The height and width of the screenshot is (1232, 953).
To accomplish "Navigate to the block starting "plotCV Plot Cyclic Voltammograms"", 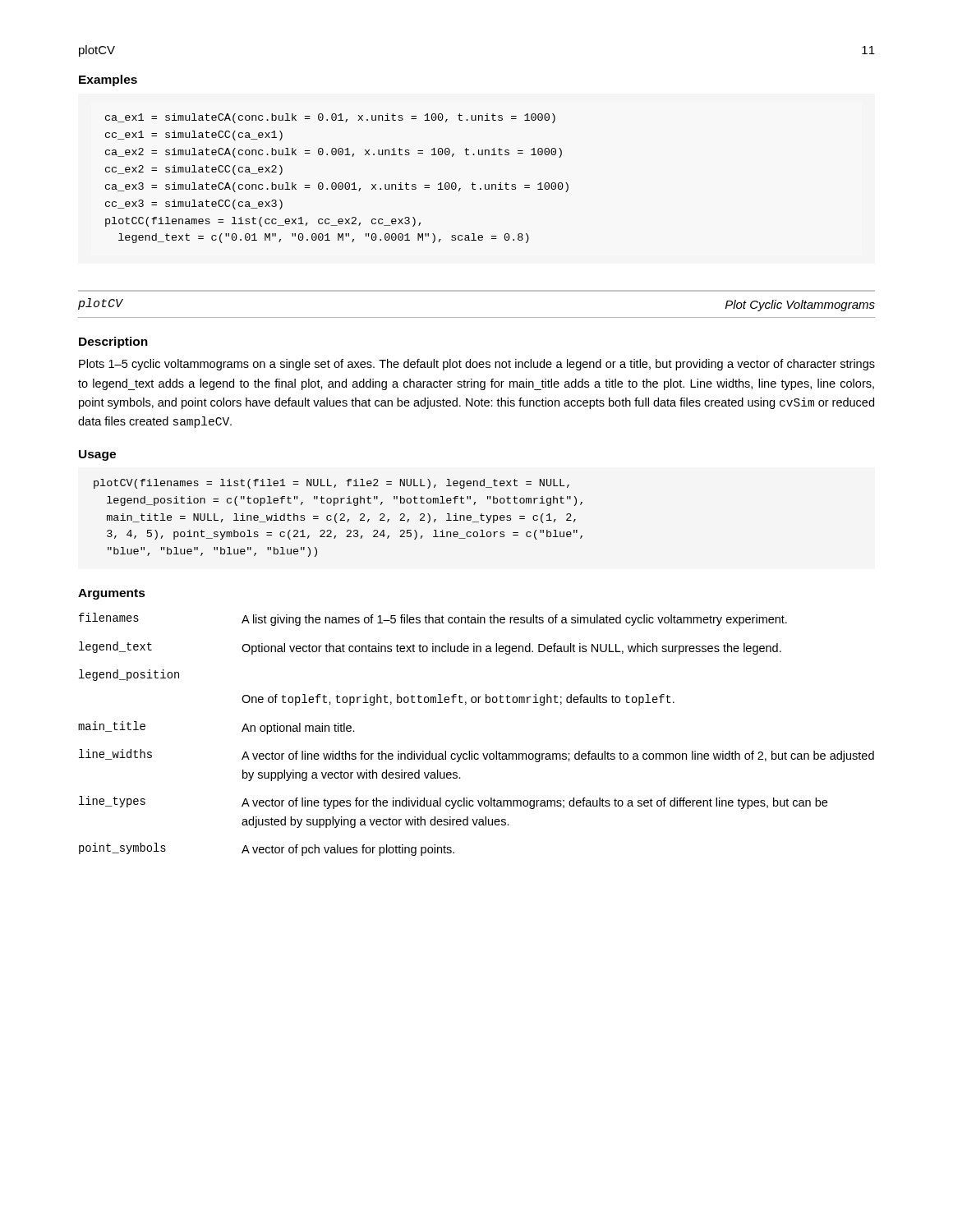I will (103, 304).
